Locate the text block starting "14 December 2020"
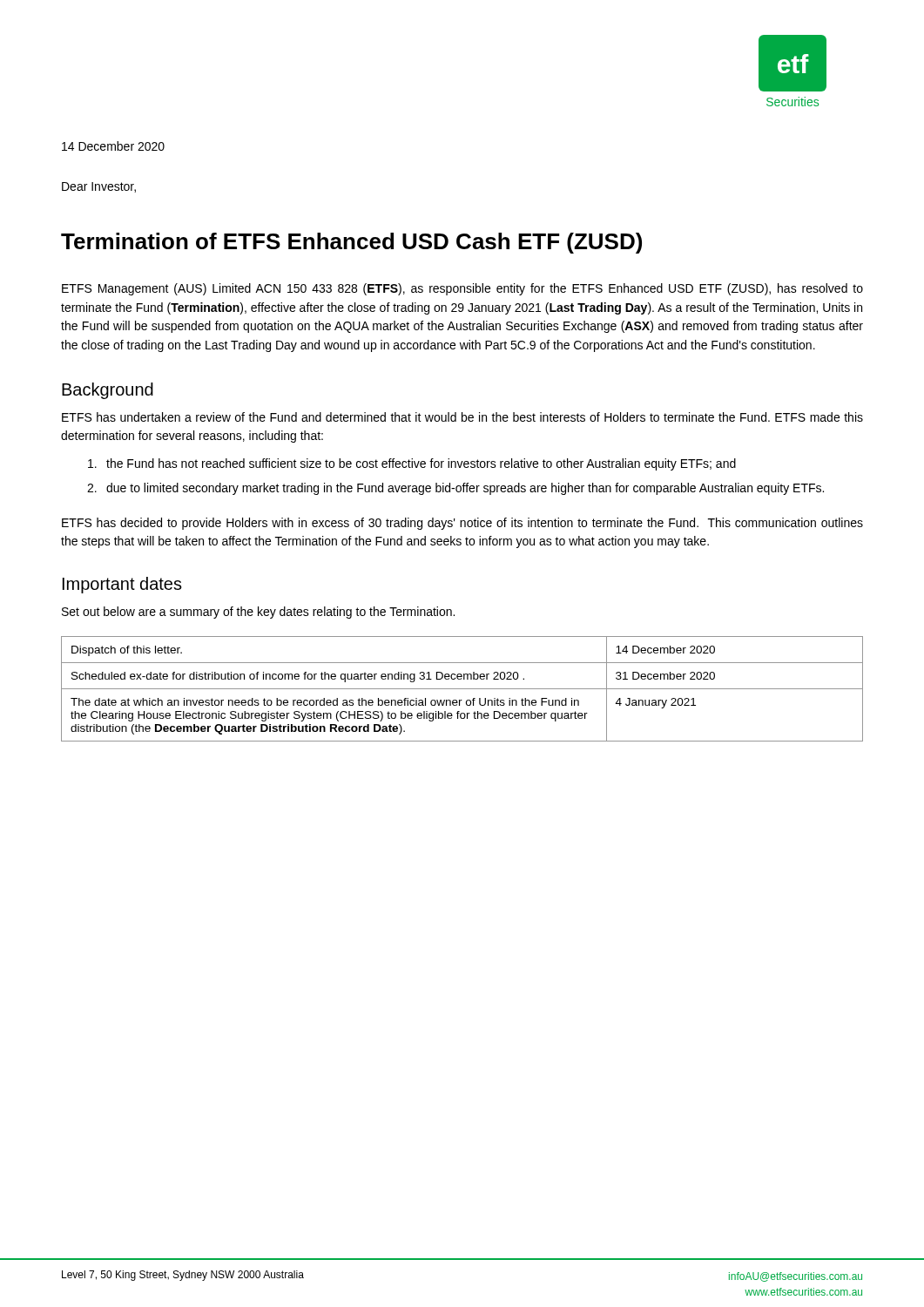Screen dimensions: 1307x924 pos(113,146)
